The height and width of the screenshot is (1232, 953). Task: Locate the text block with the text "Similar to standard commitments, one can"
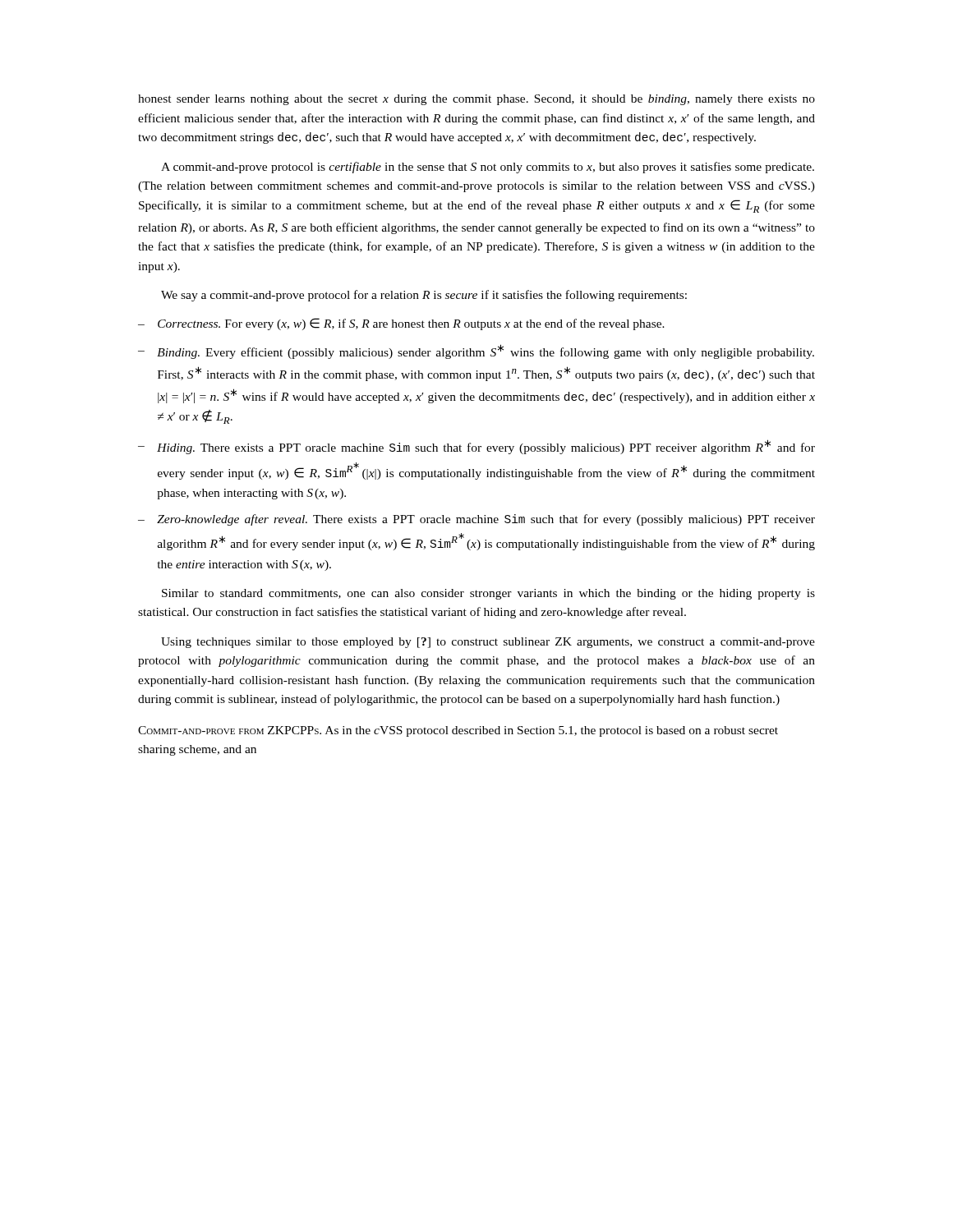(476, 602)
